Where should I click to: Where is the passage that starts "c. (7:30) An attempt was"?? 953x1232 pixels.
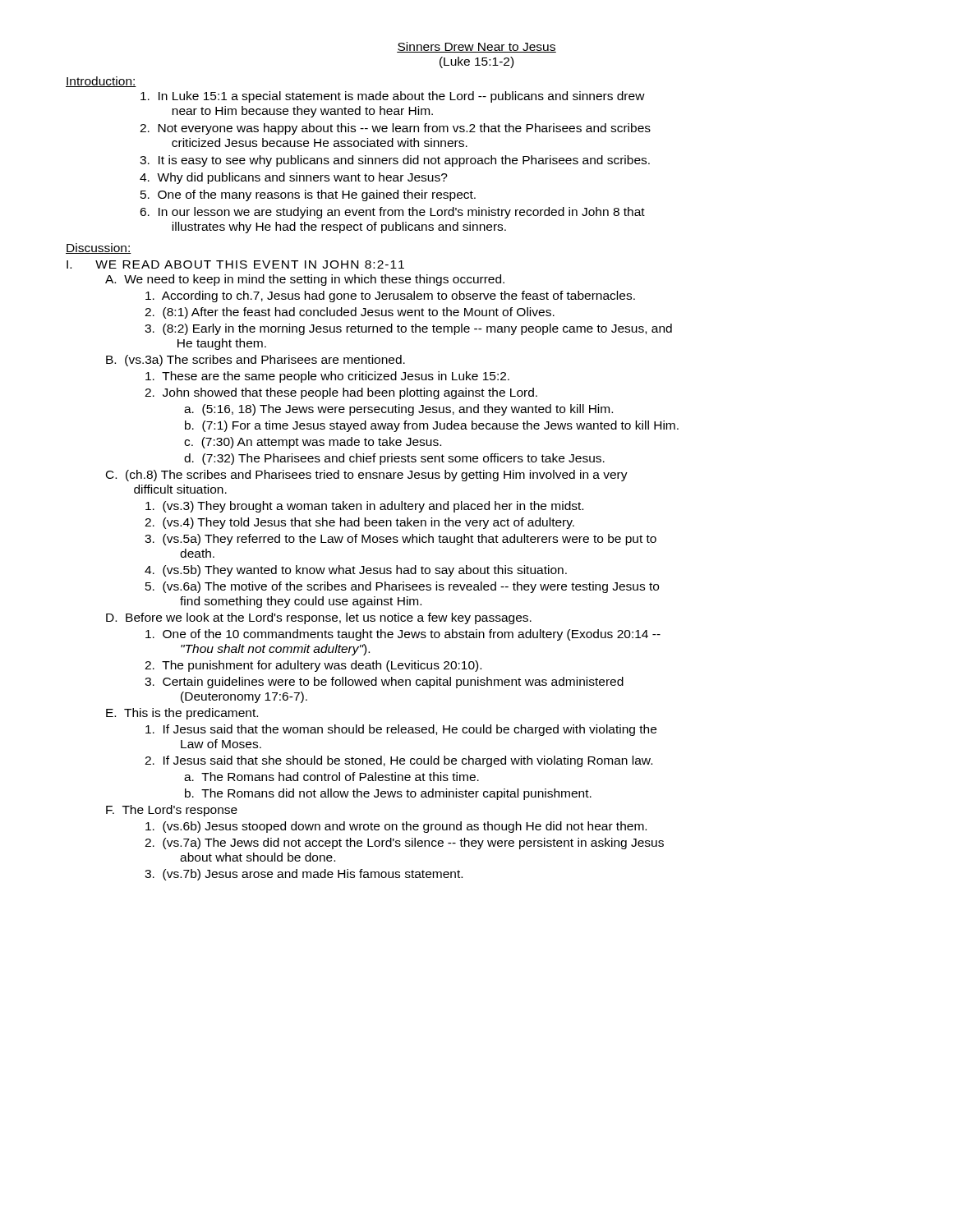click(313, 441)
